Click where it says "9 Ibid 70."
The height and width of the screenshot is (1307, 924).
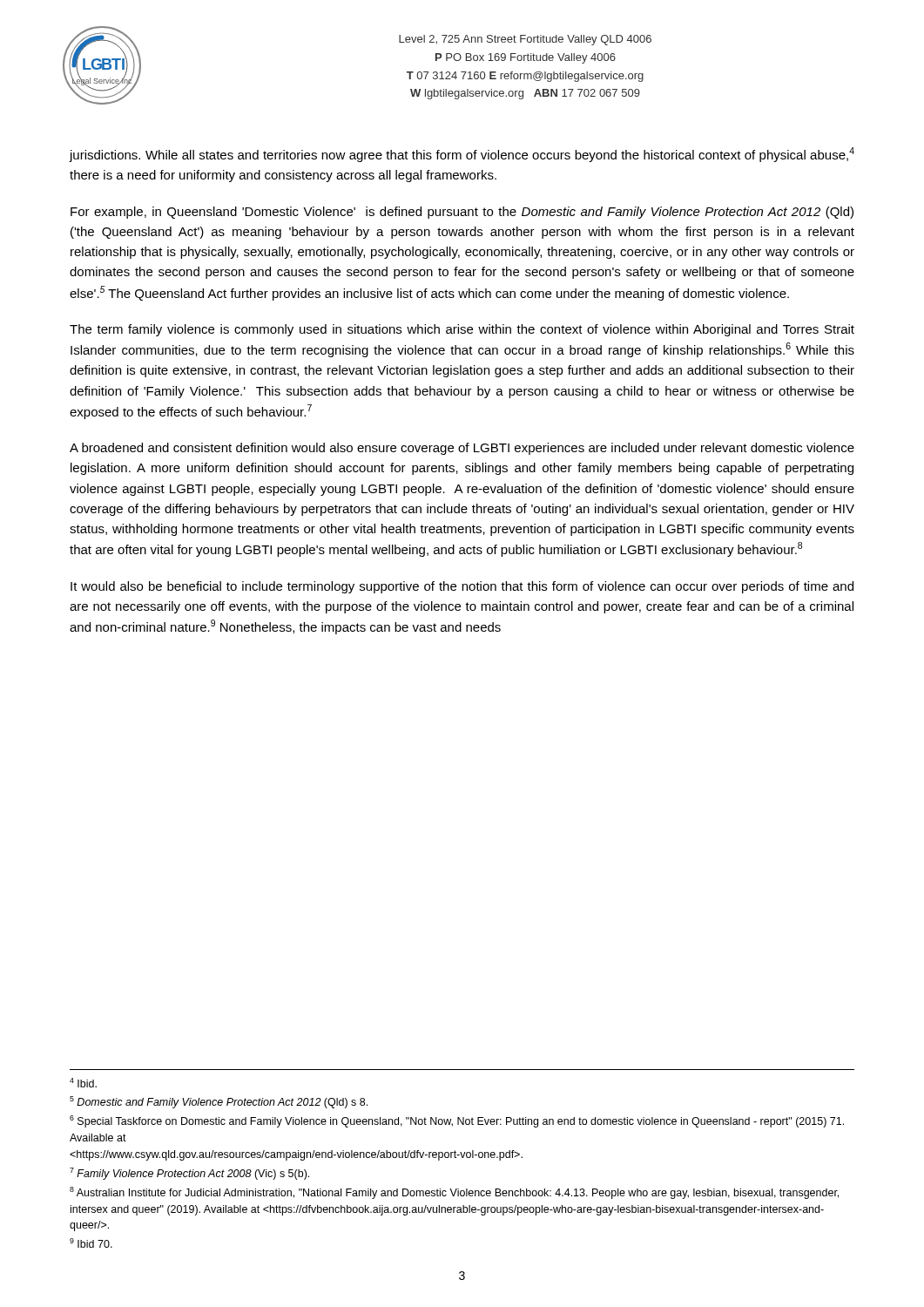91,1244
